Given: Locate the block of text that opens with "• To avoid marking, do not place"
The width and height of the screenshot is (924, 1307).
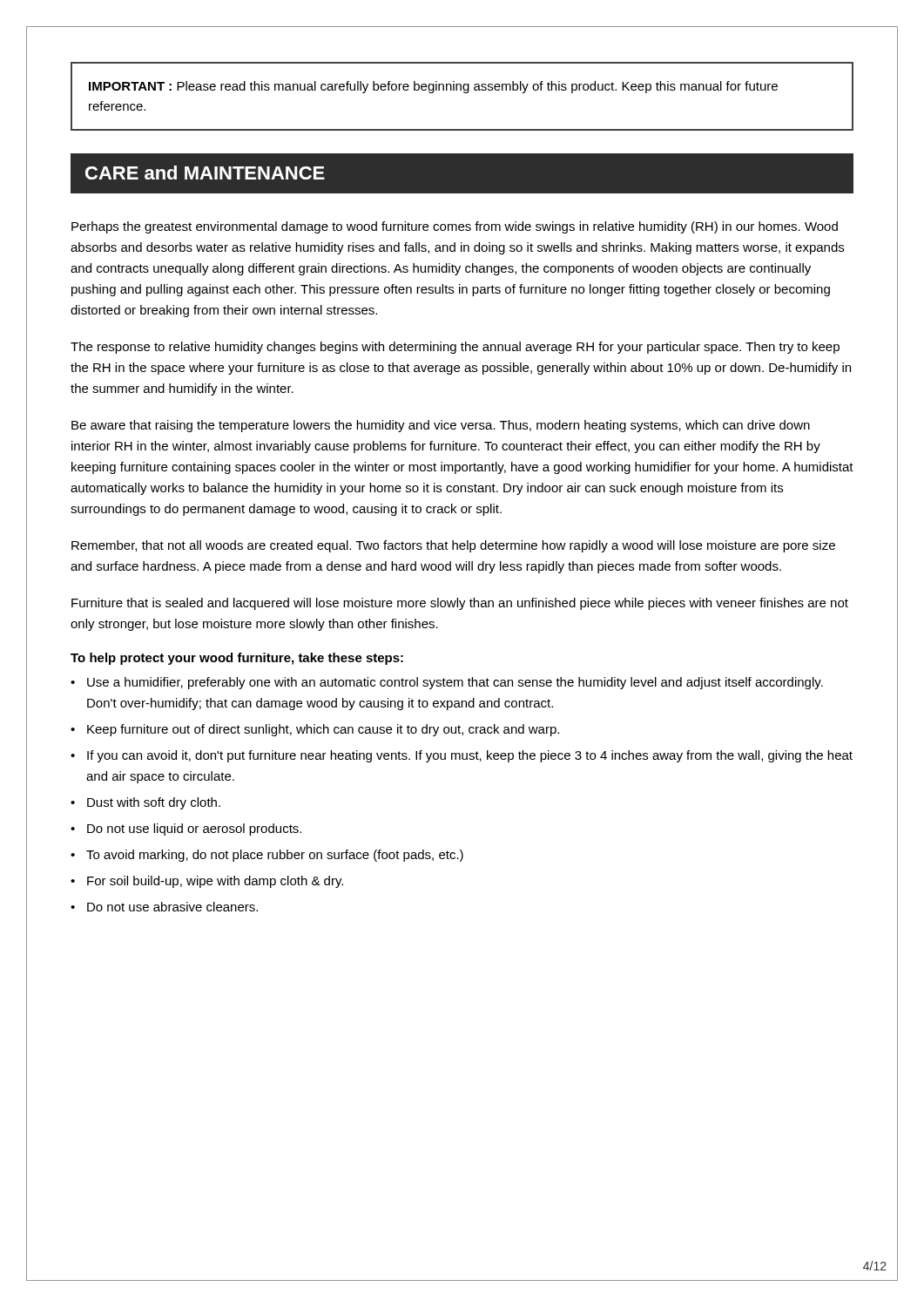Looking at the screenshot, I should [x=462, y=854].
